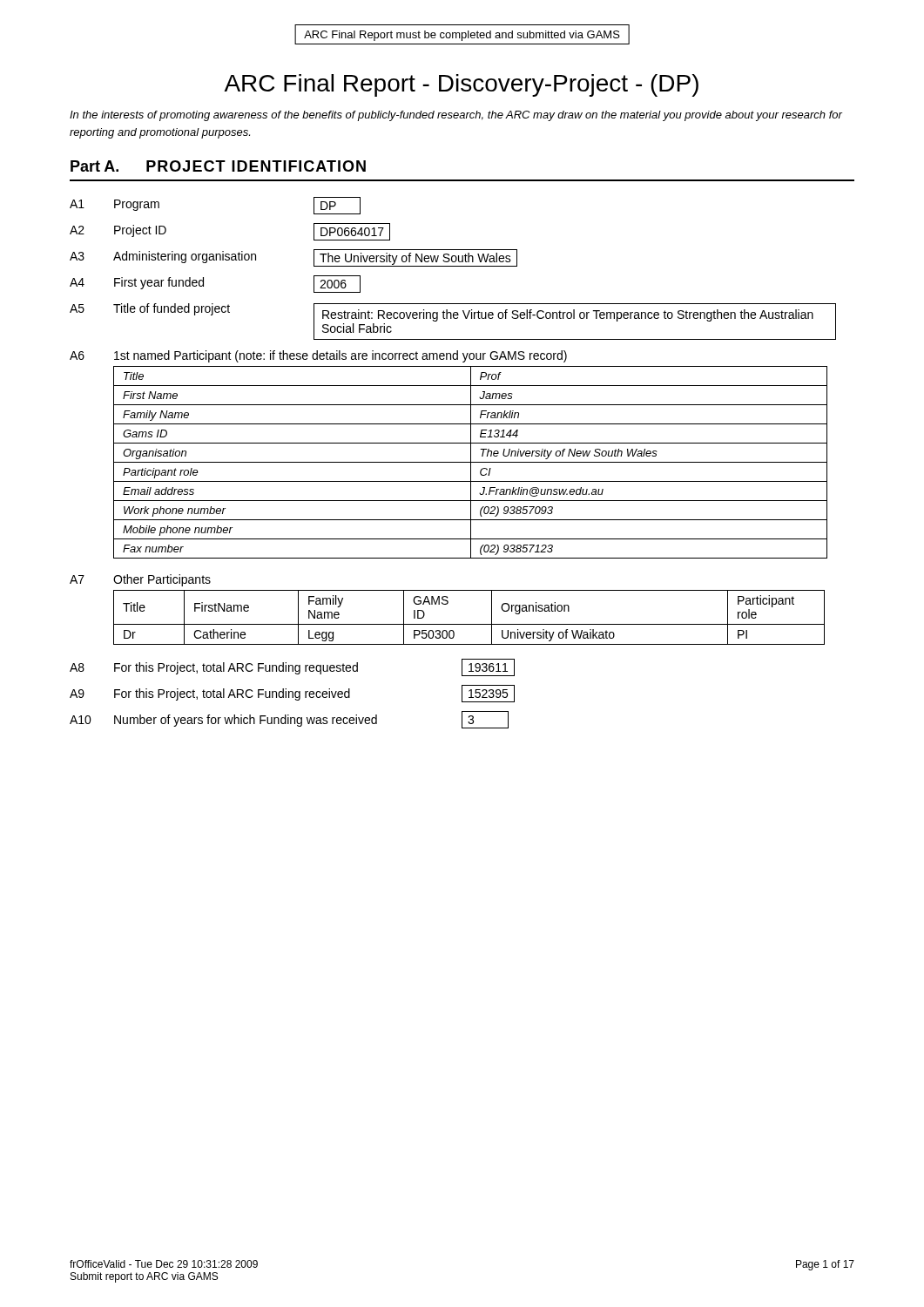Click on the table containing "Mobile phone number"

[x=462, y=462]
